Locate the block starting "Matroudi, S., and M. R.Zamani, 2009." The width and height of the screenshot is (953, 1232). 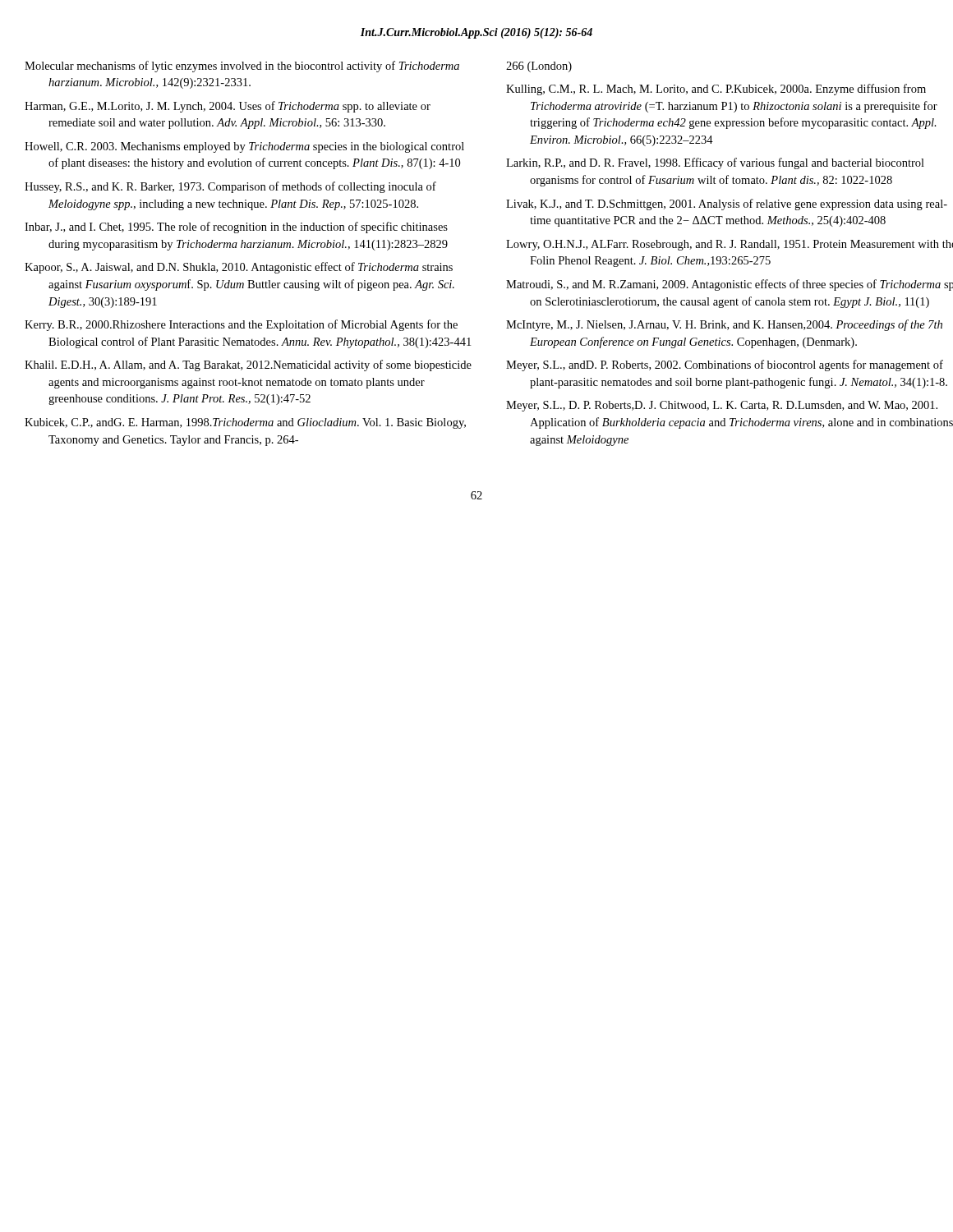click(741, 293)
